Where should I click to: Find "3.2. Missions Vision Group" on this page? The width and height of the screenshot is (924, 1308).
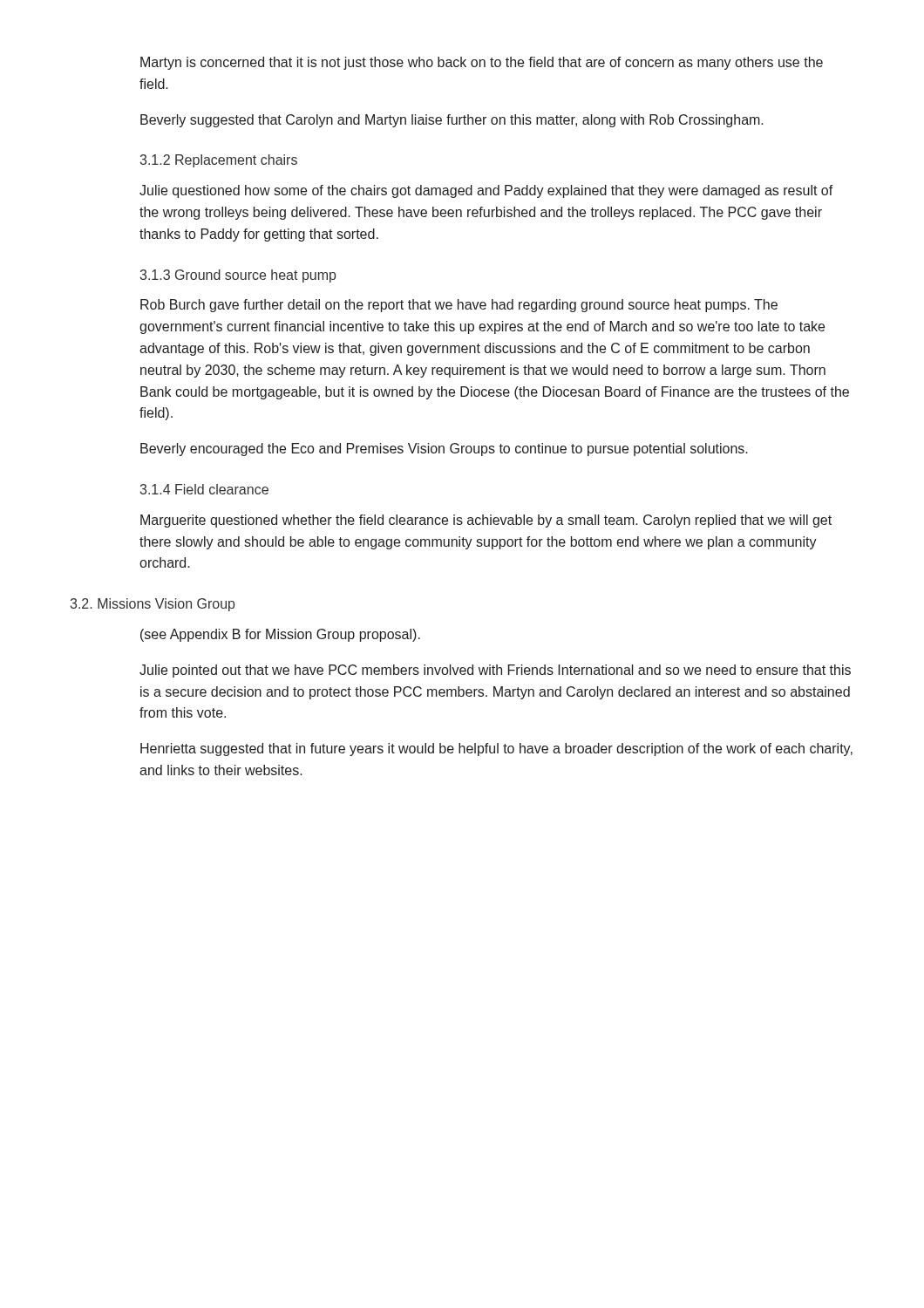click(153, 605)
